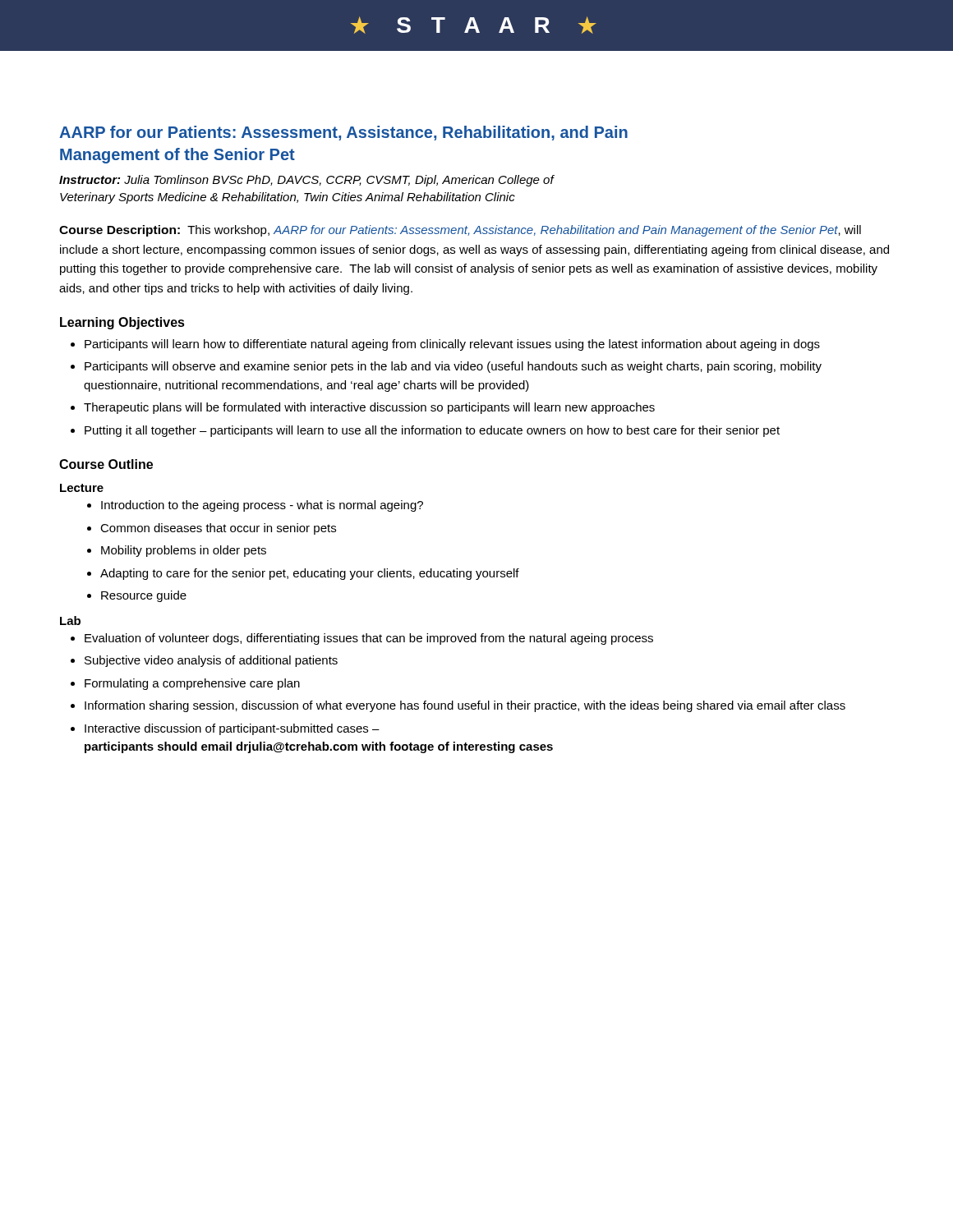953x1232 pixels.
Task: Navigate to the passage starting "Putting it all together –"
Action: (480, 430)
